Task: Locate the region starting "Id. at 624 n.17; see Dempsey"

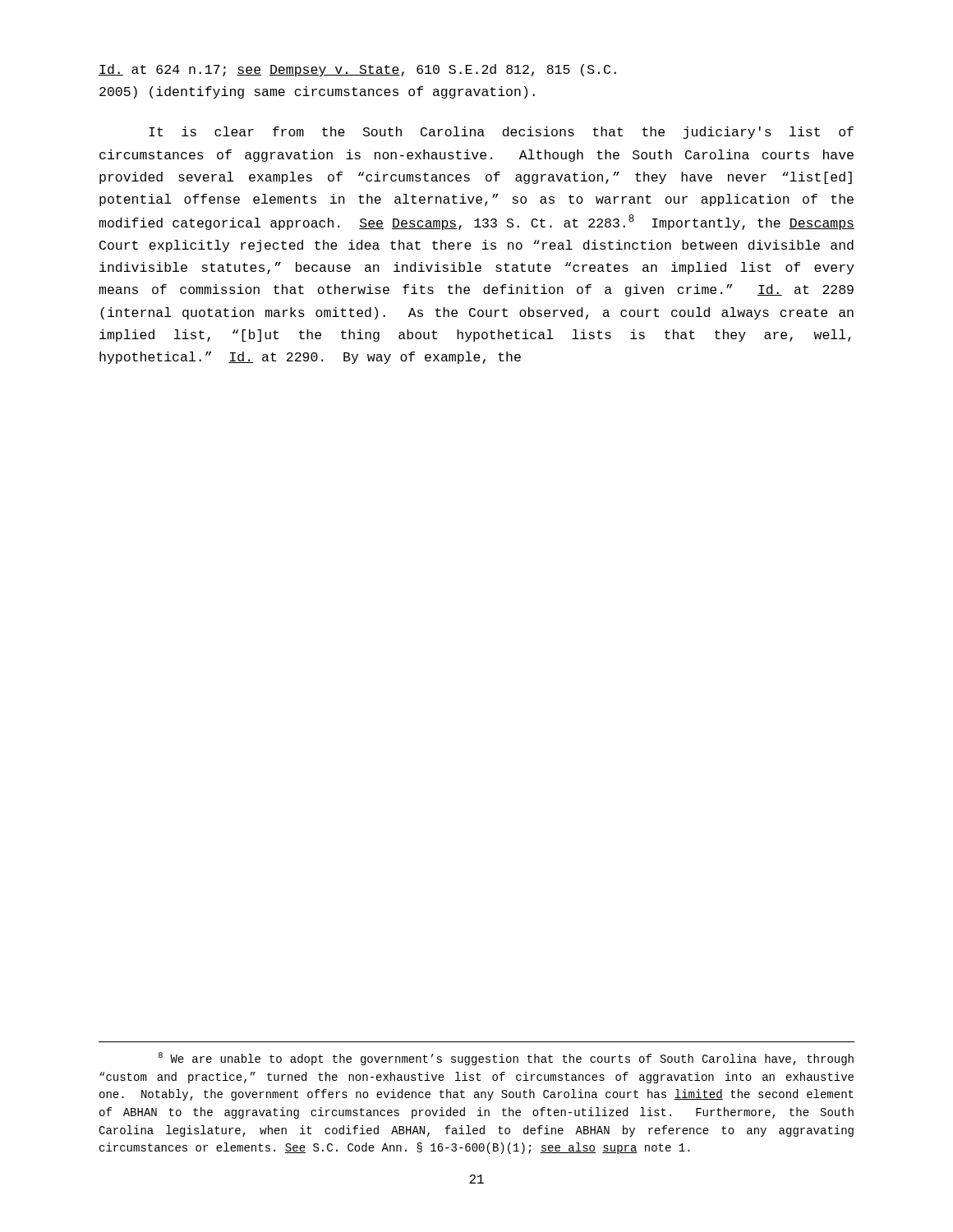Action: click(x=359, y=81)
